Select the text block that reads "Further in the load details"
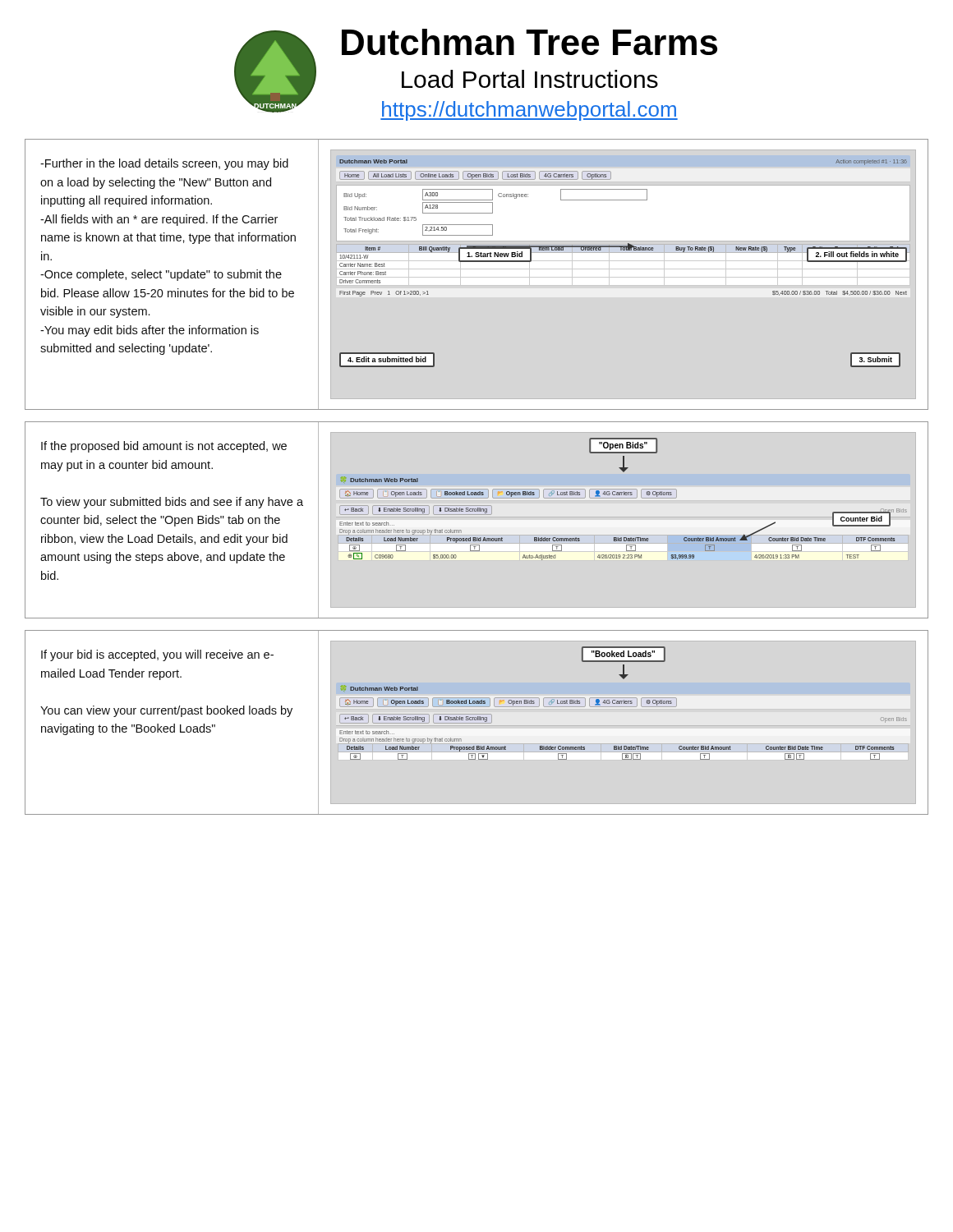Image resolution: width=953 pixels, height=1232 pixels. 164,164
